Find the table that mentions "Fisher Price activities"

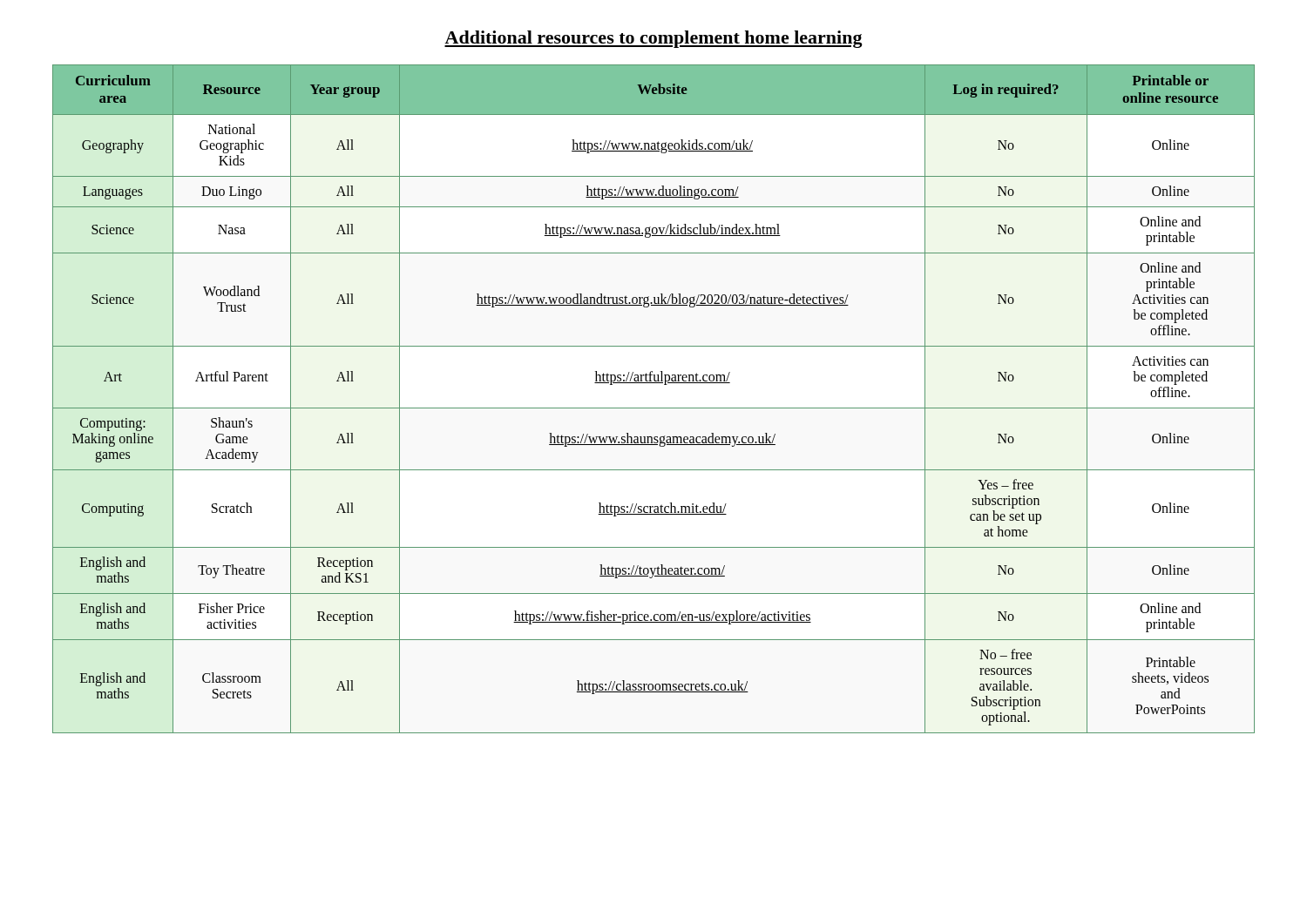pos(654,399)
